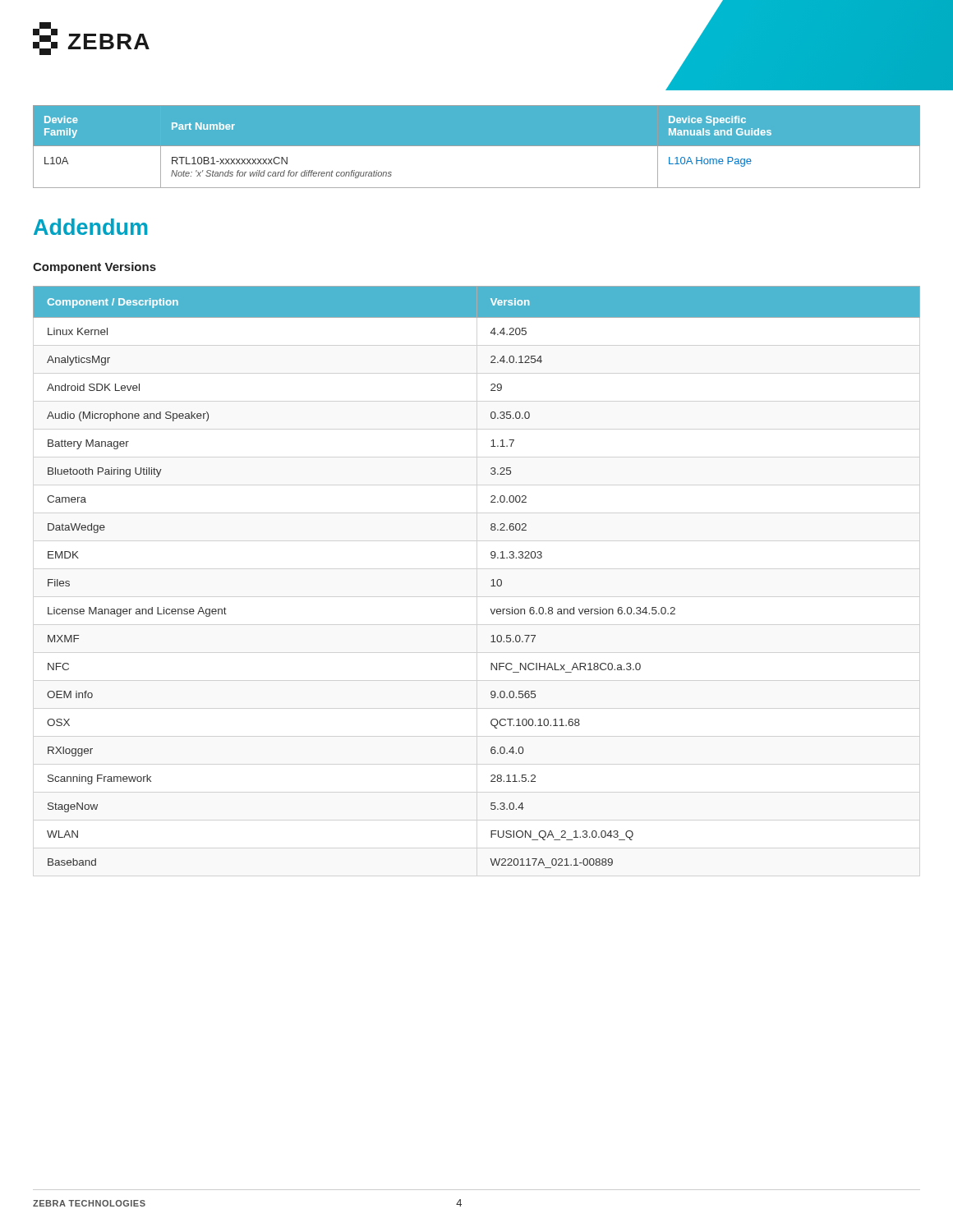This screenshot has height=1232, width=953.
Task: Click on the section header that says "Component Versions"
Action: point(94,267)
